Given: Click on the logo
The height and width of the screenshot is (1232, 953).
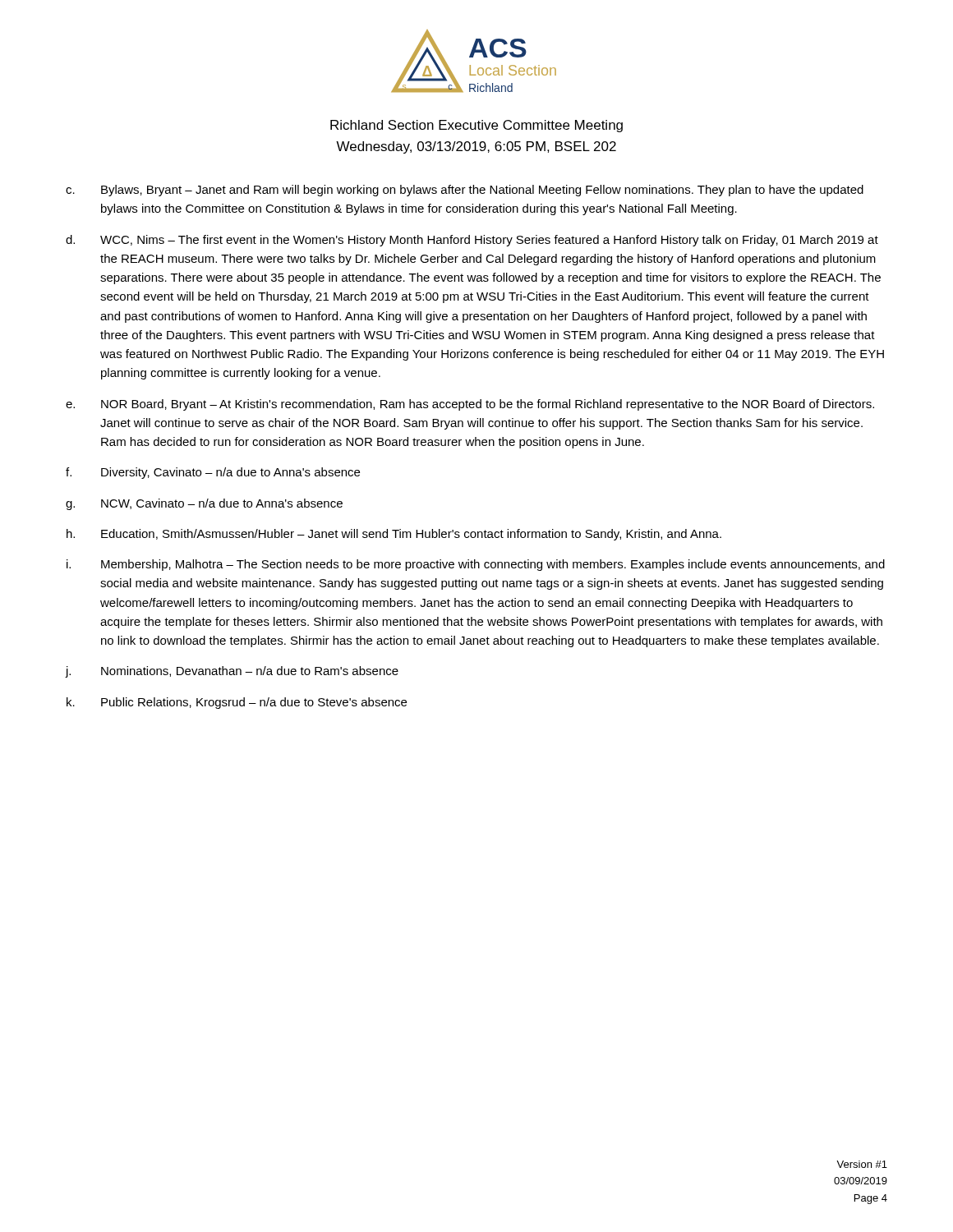Looking at the screenshot, I should 476,90.
